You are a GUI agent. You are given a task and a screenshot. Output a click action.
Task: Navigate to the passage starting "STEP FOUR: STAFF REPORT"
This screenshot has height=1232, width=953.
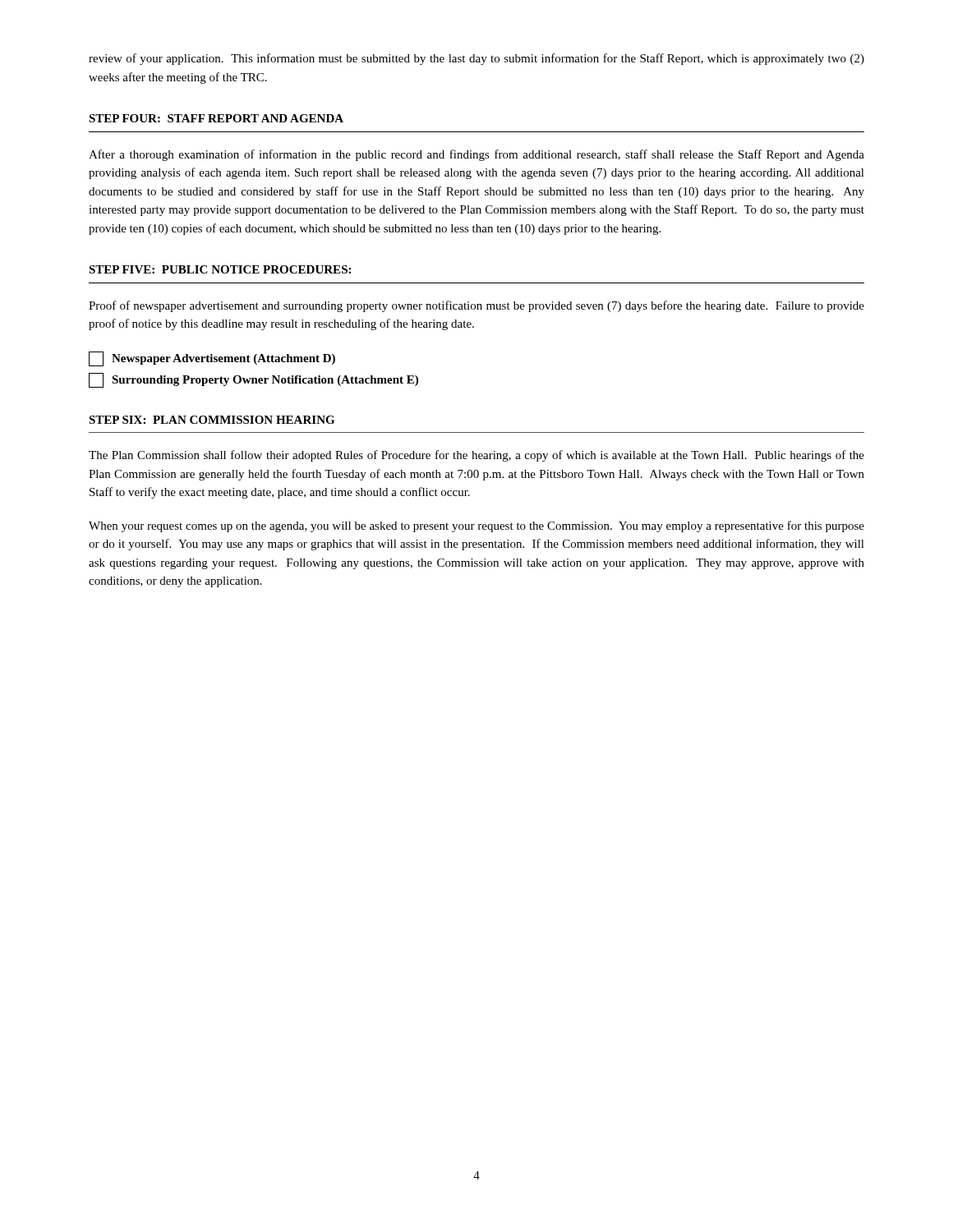(216, 118)
